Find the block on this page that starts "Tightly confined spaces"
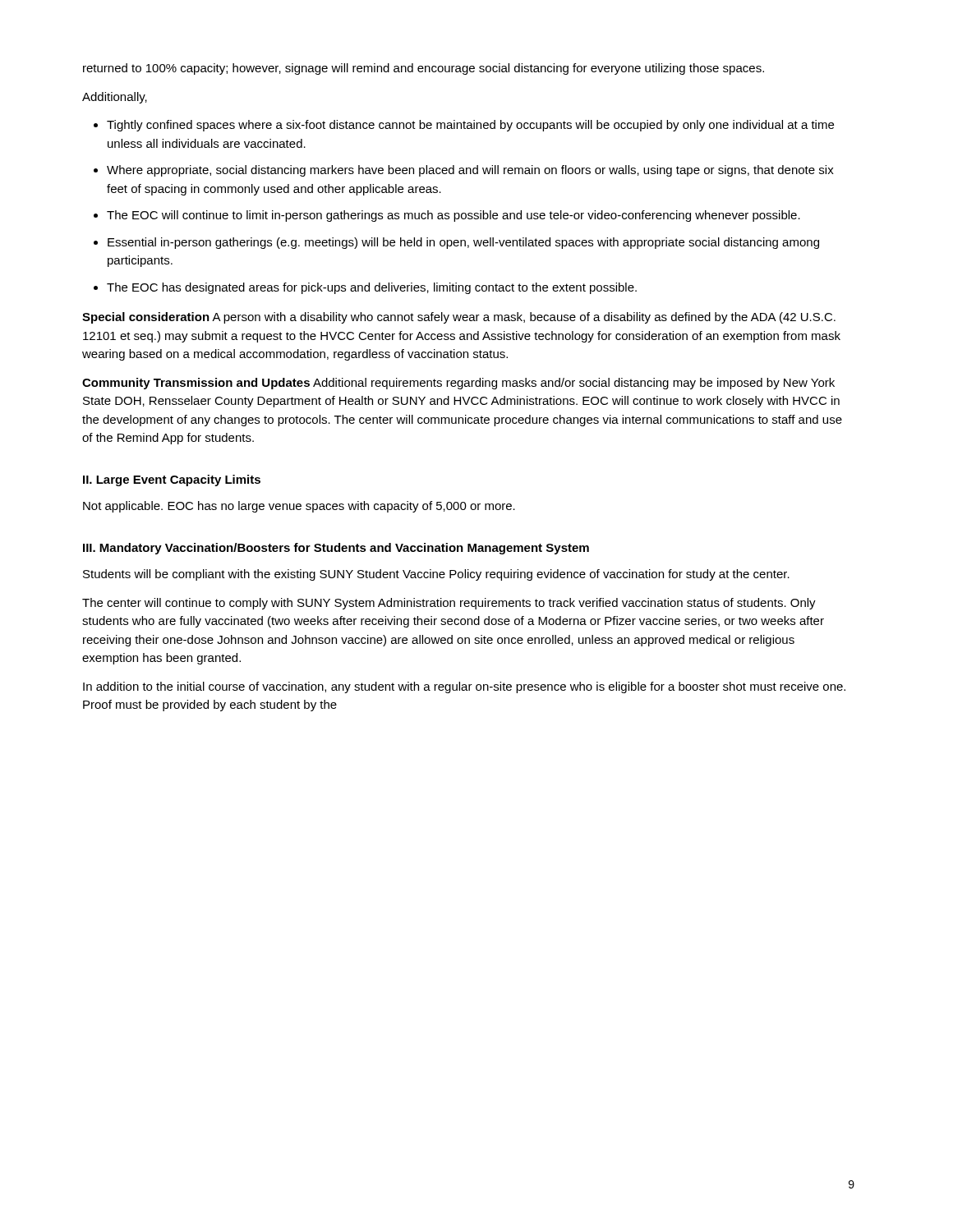 pos(471,134)
